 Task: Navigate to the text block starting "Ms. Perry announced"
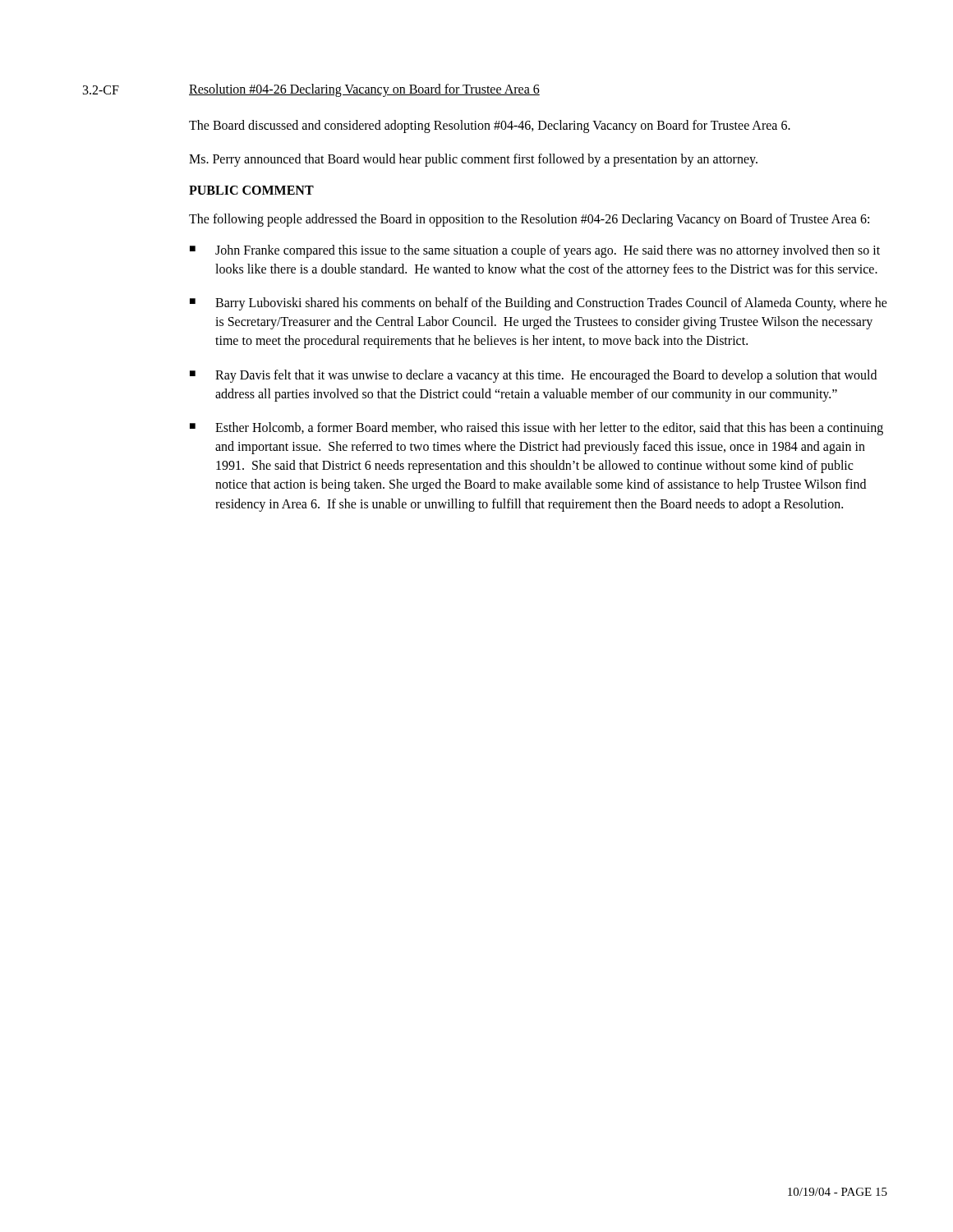coord(474,159)
